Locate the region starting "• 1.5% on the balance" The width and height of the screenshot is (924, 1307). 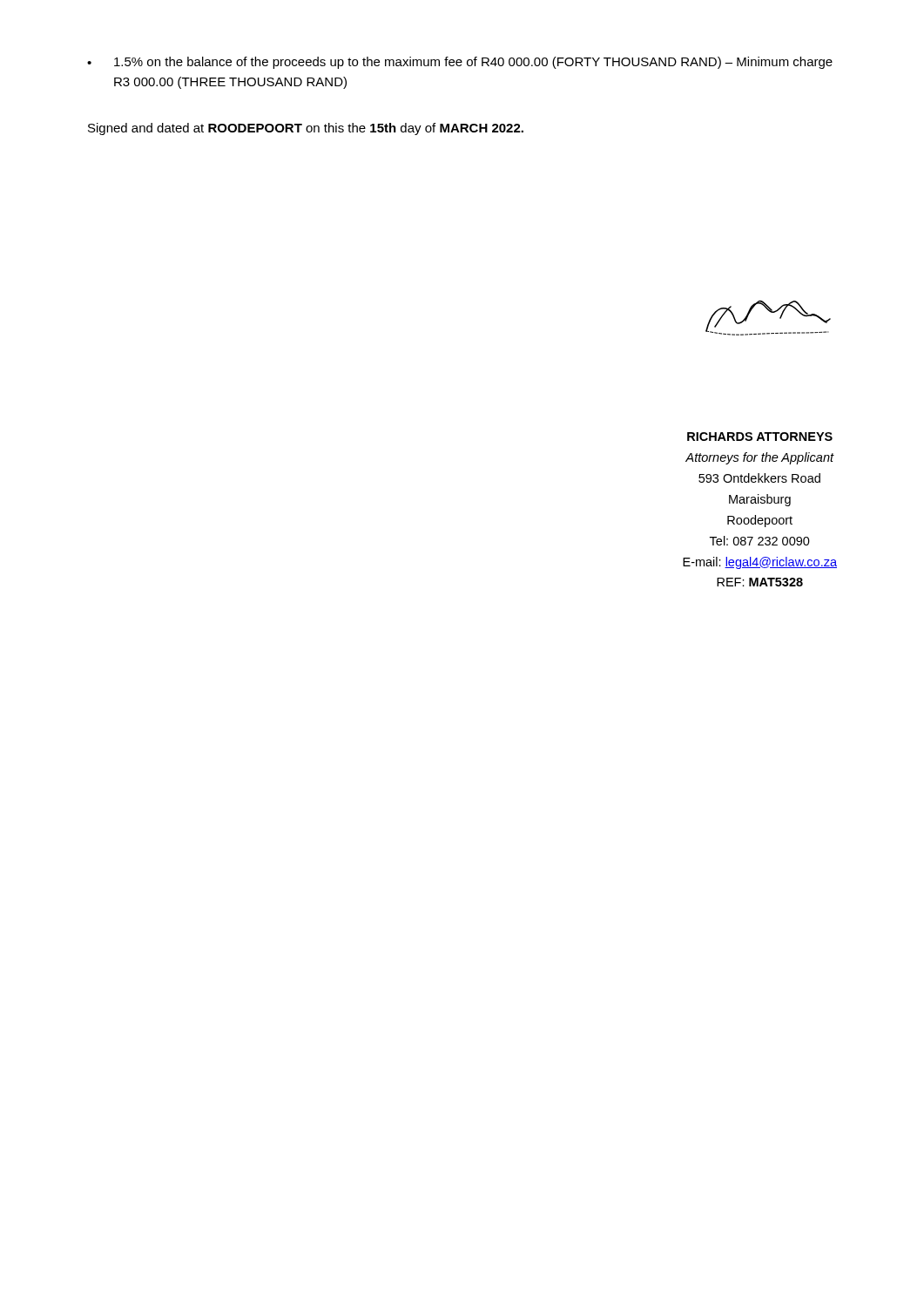tap(462, 72)
